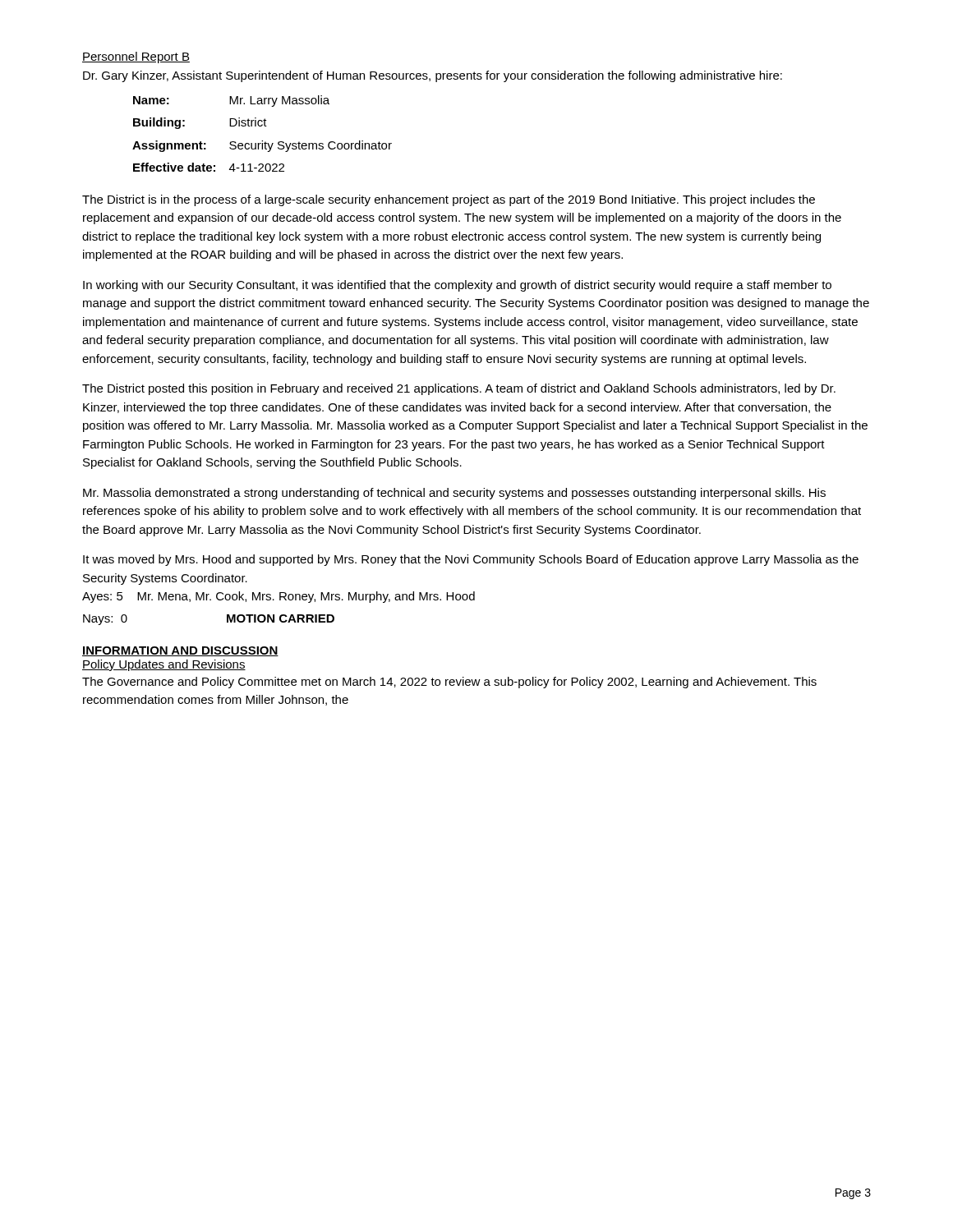Find the block on this page that starts "The District posted this position in February"

point(475,425)
